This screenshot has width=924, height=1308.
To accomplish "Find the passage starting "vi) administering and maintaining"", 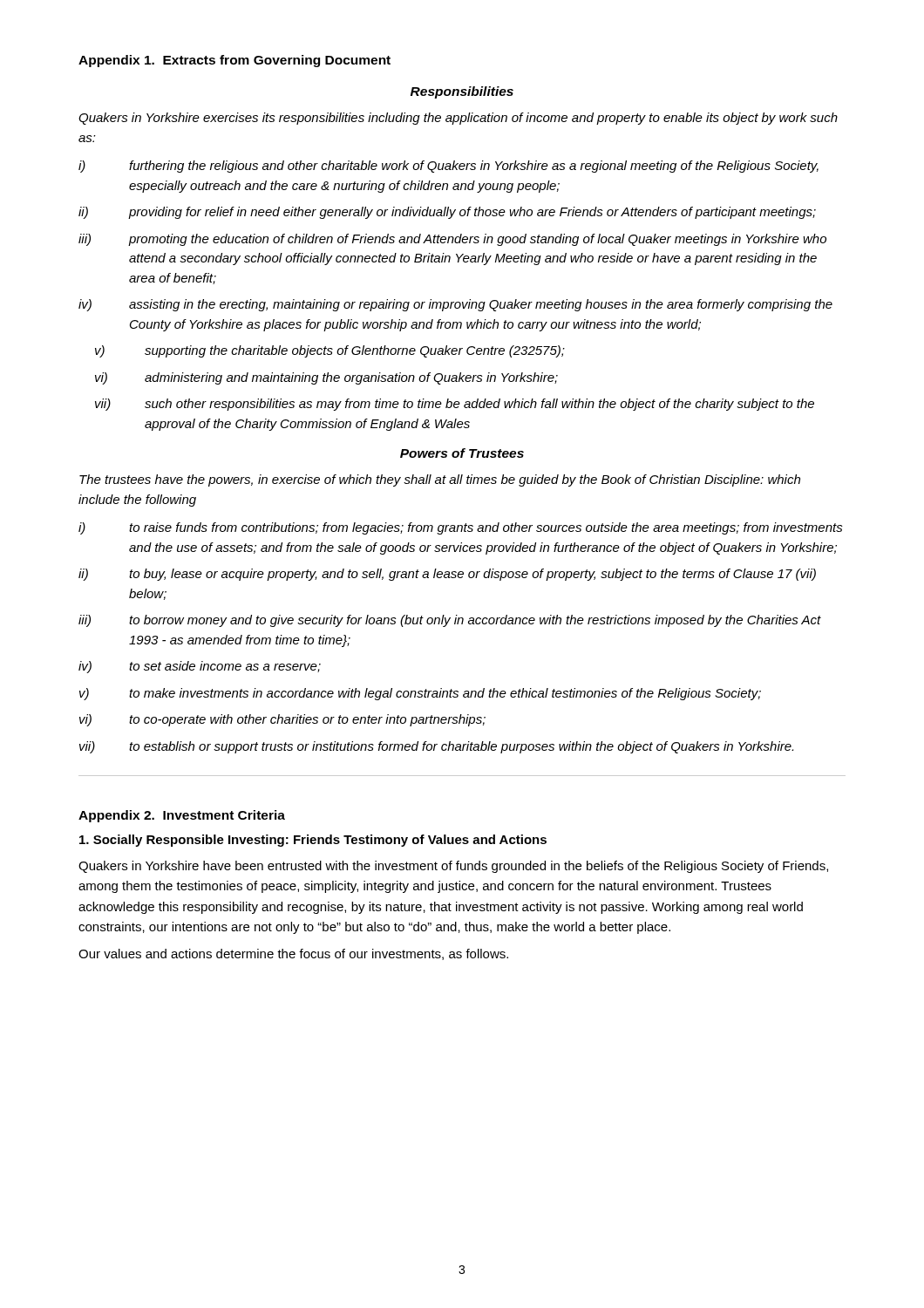I will coord(470,377).
